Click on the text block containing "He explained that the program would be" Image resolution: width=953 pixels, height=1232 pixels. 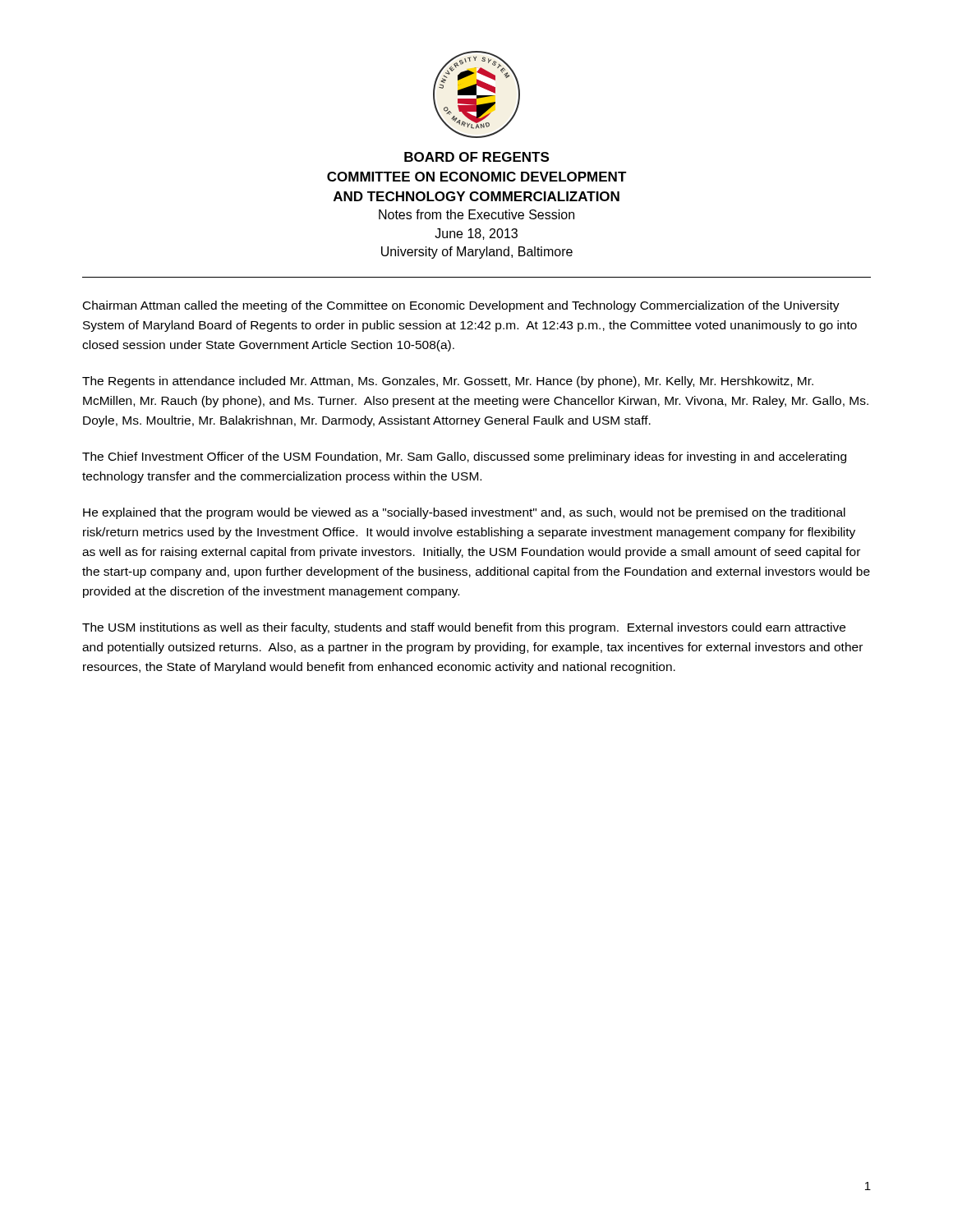(476, 551)
